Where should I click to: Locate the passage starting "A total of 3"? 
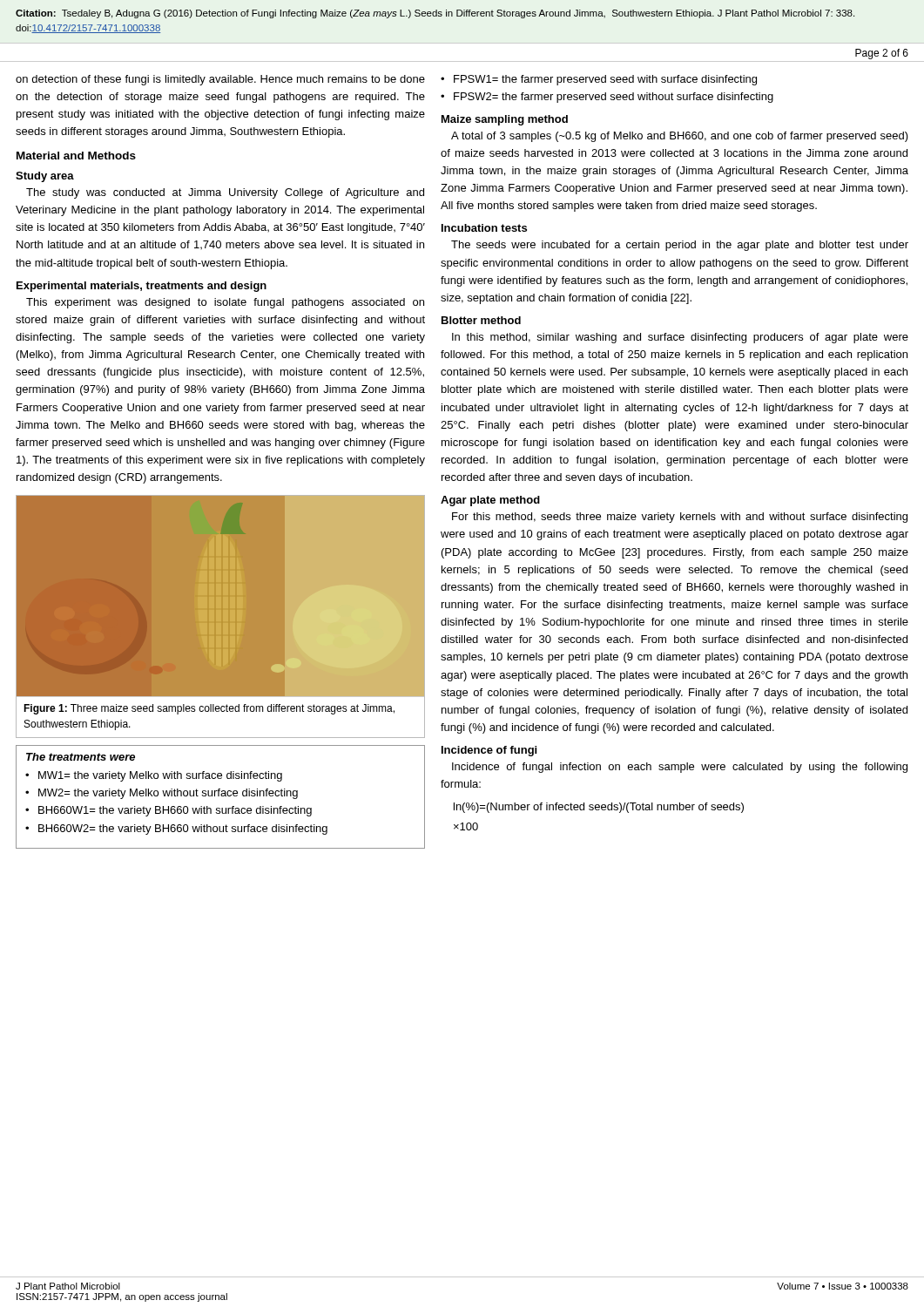coord(674,171)
